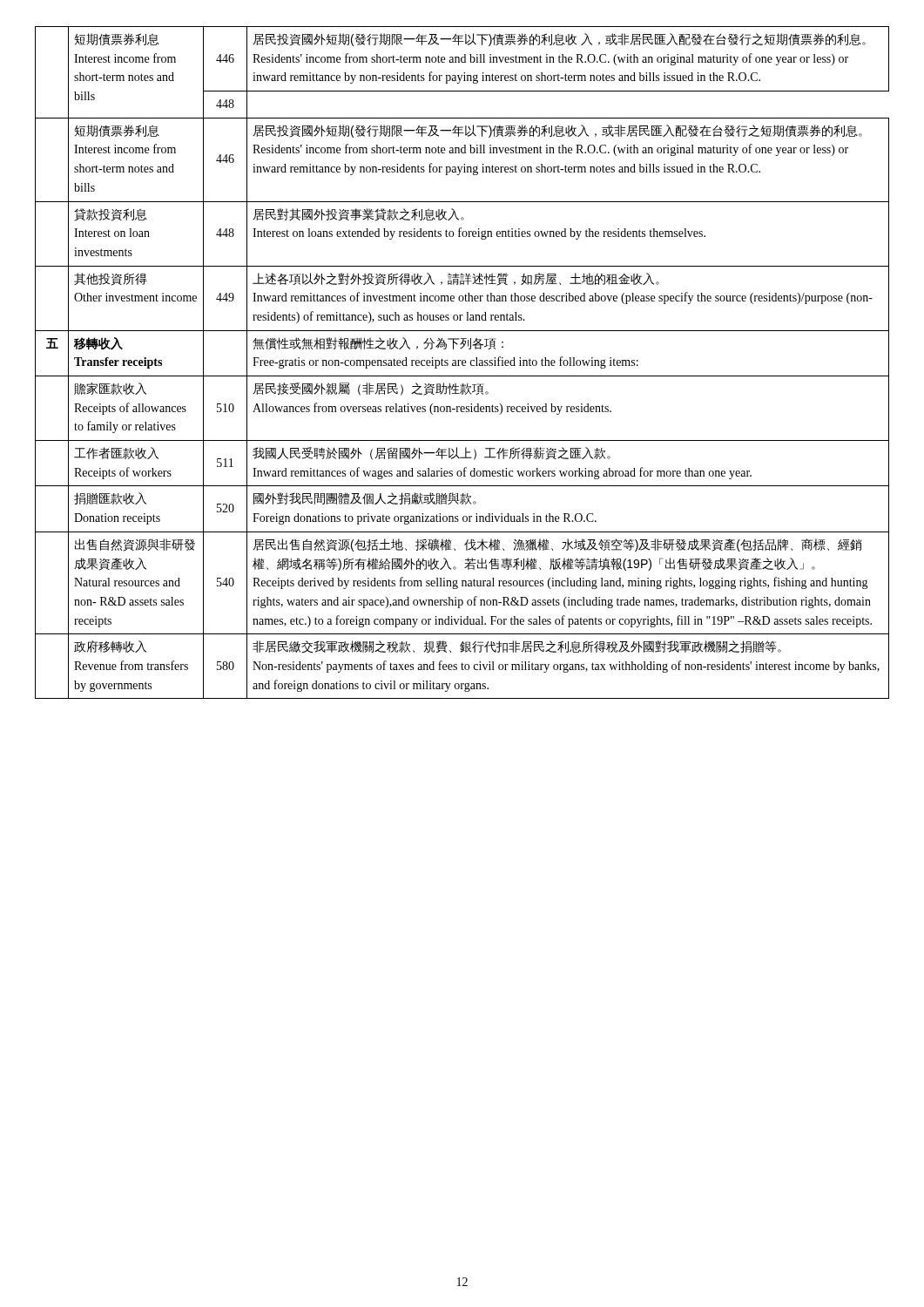
Task: Select a table
Action: point(462,363)
